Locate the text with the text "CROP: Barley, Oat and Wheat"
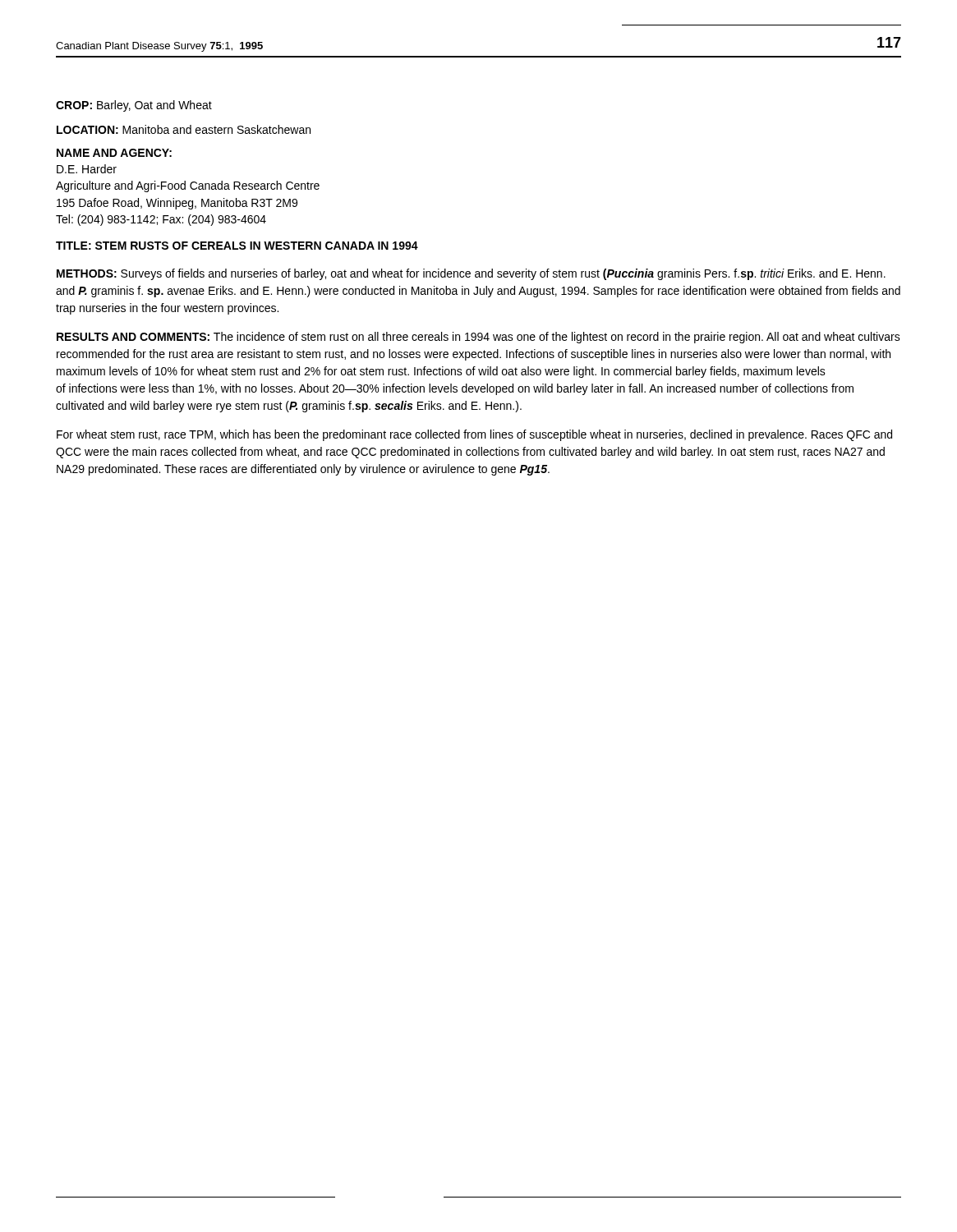 pos(134,105)
